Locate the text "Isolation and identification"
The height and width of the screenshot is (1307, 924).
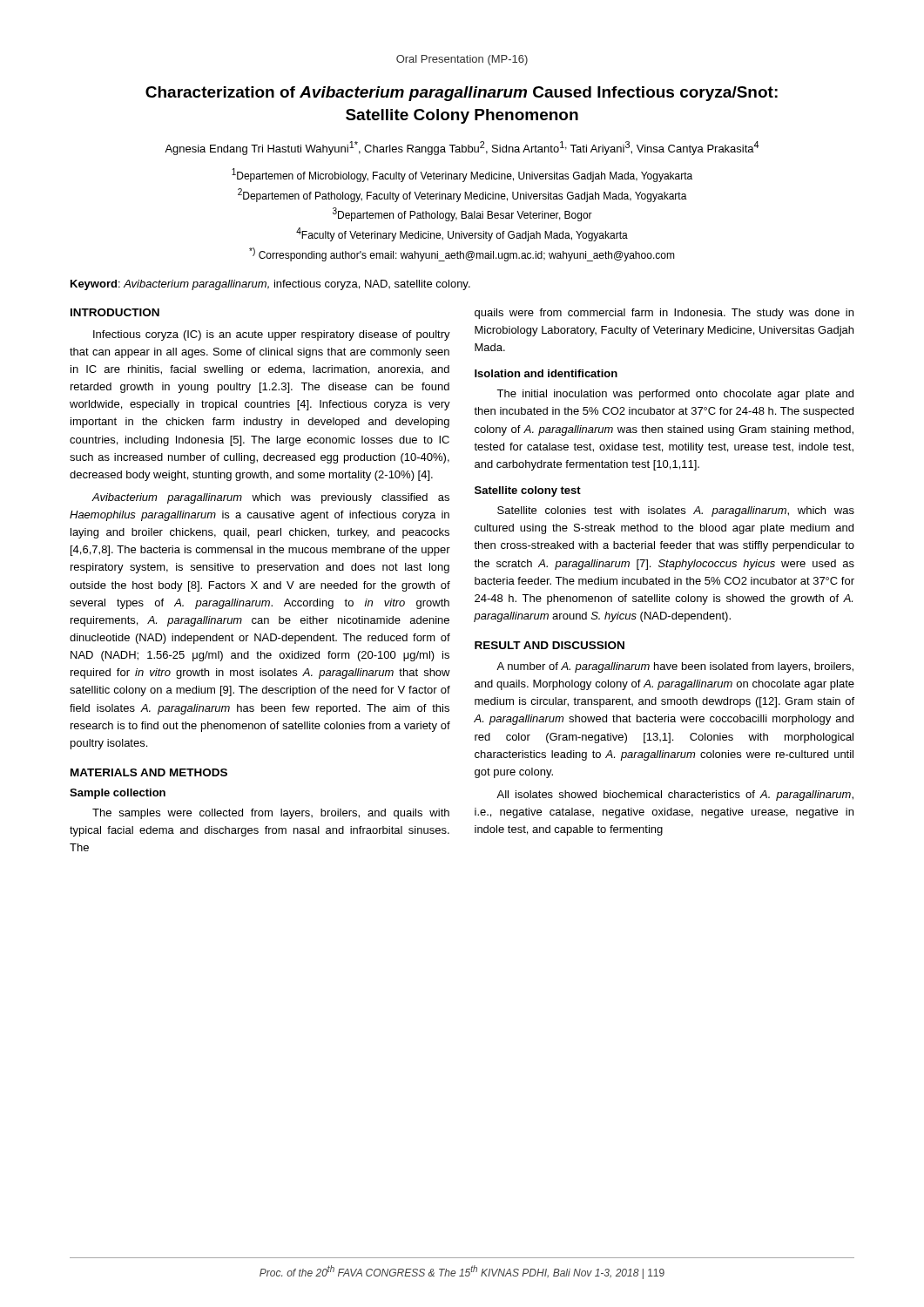[x=546, y=374]
